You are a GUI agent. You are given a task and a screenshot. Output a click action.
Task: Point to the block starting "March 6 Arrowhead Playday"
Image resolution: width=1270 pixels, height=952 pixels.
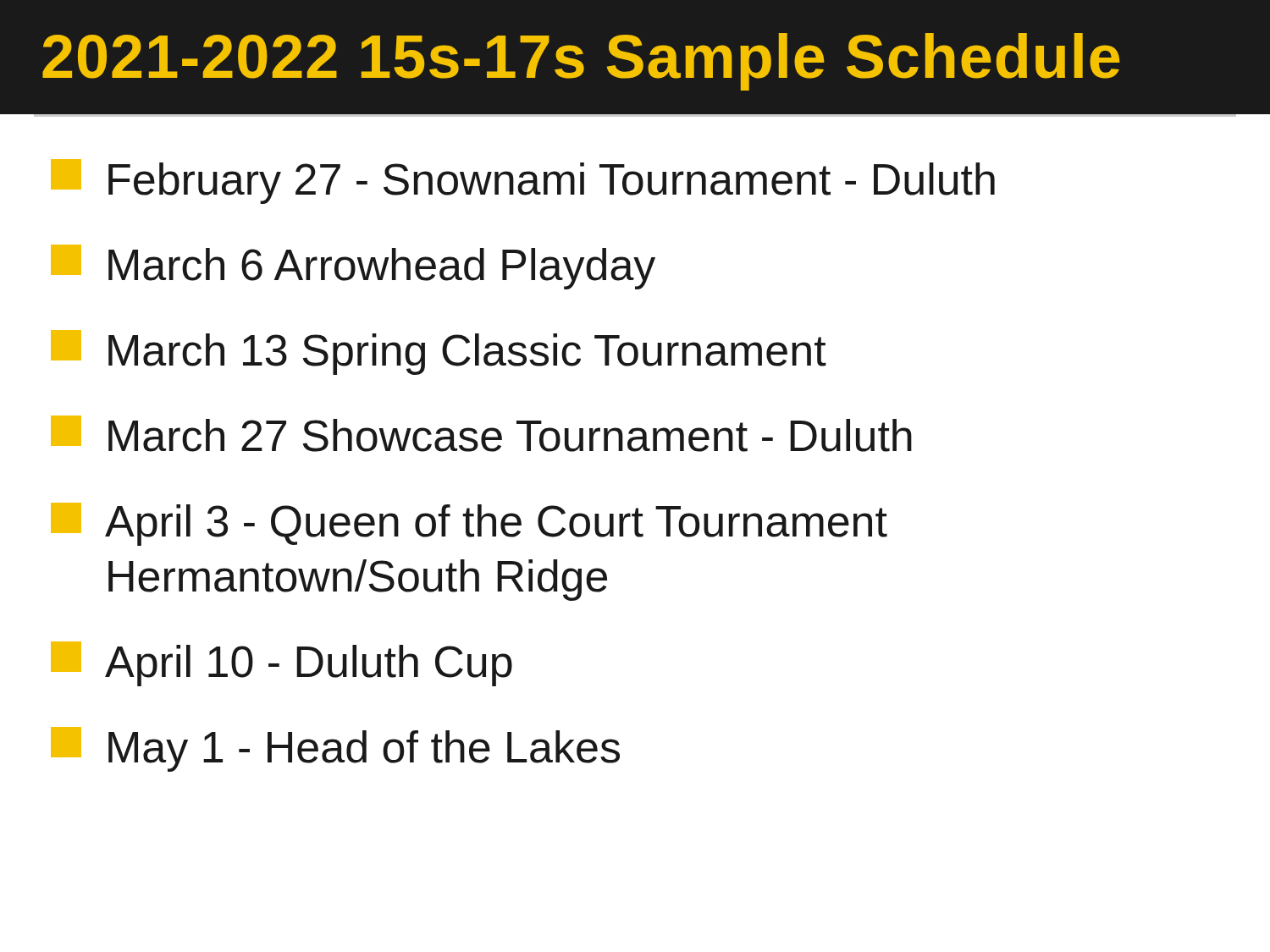tap(353, 265)
